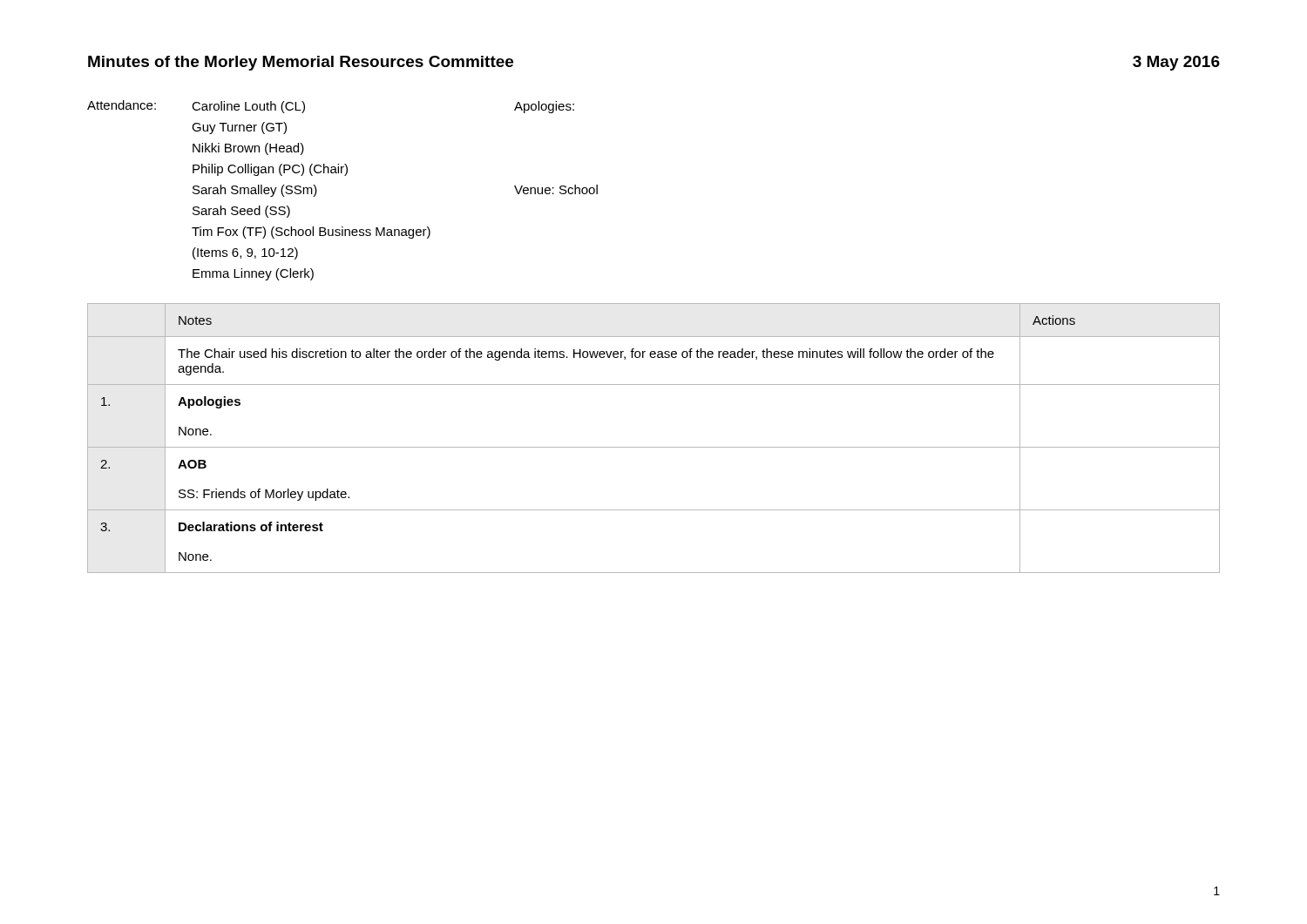Where is the title that starts "Minutes of the Morley"?
Viewport: 1307px width, 924px height.
tap(301, 61)
